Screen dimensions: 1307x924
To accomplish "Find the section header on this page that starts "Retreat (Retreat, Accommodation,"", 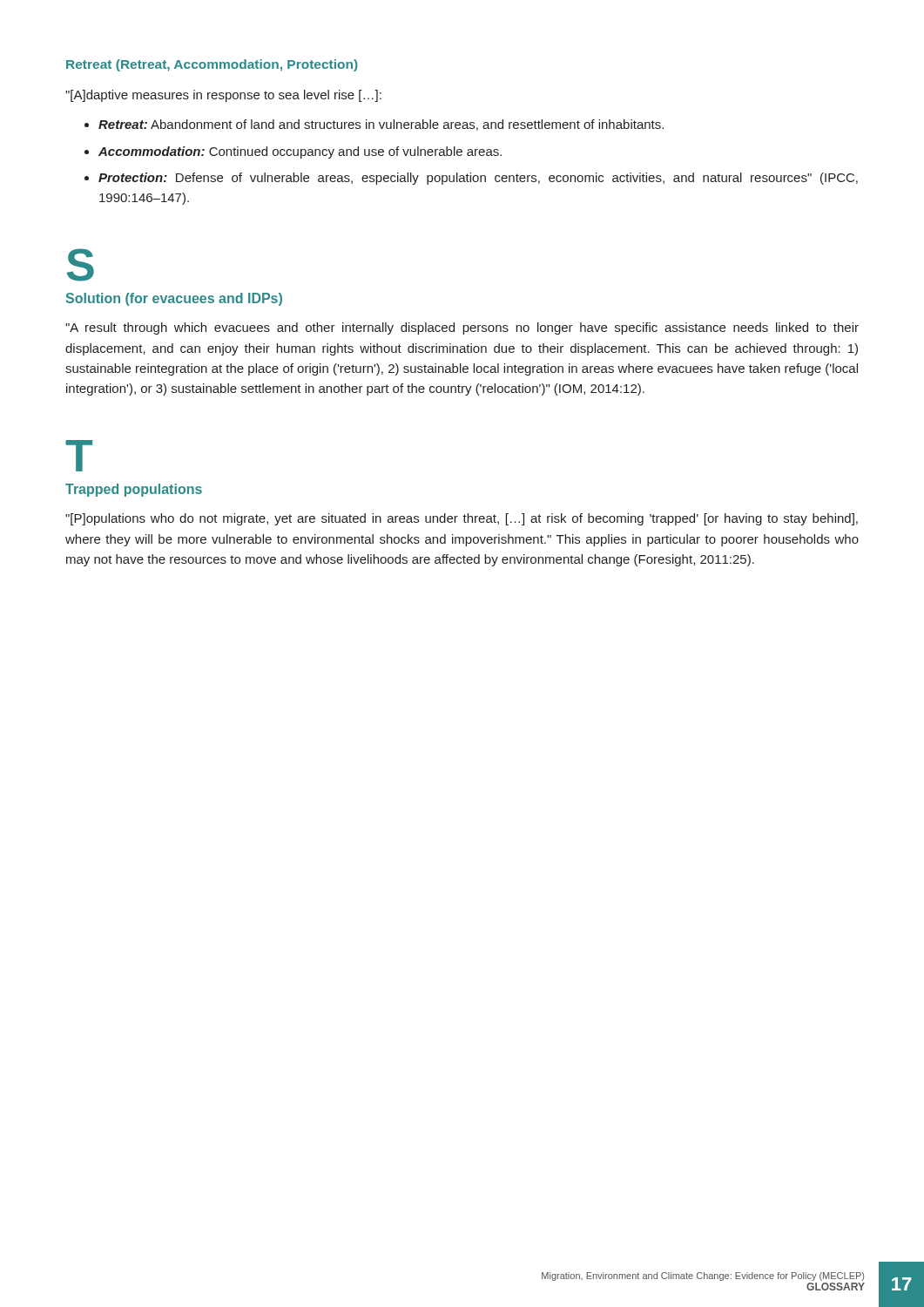I will tap(212, 64).
